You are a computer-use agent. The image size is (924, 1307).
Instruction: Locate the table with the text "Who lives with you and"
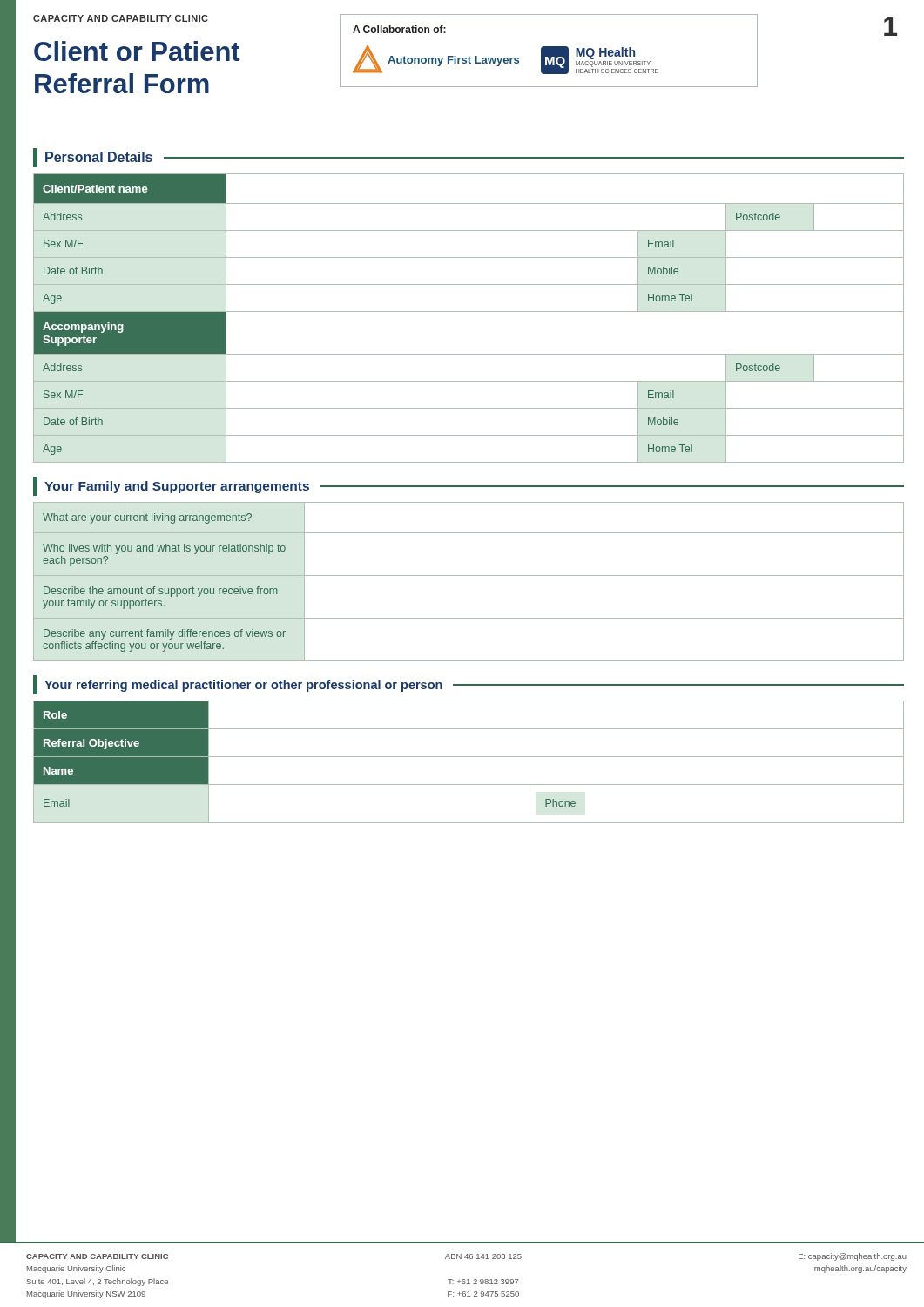[x=469, y=582]
